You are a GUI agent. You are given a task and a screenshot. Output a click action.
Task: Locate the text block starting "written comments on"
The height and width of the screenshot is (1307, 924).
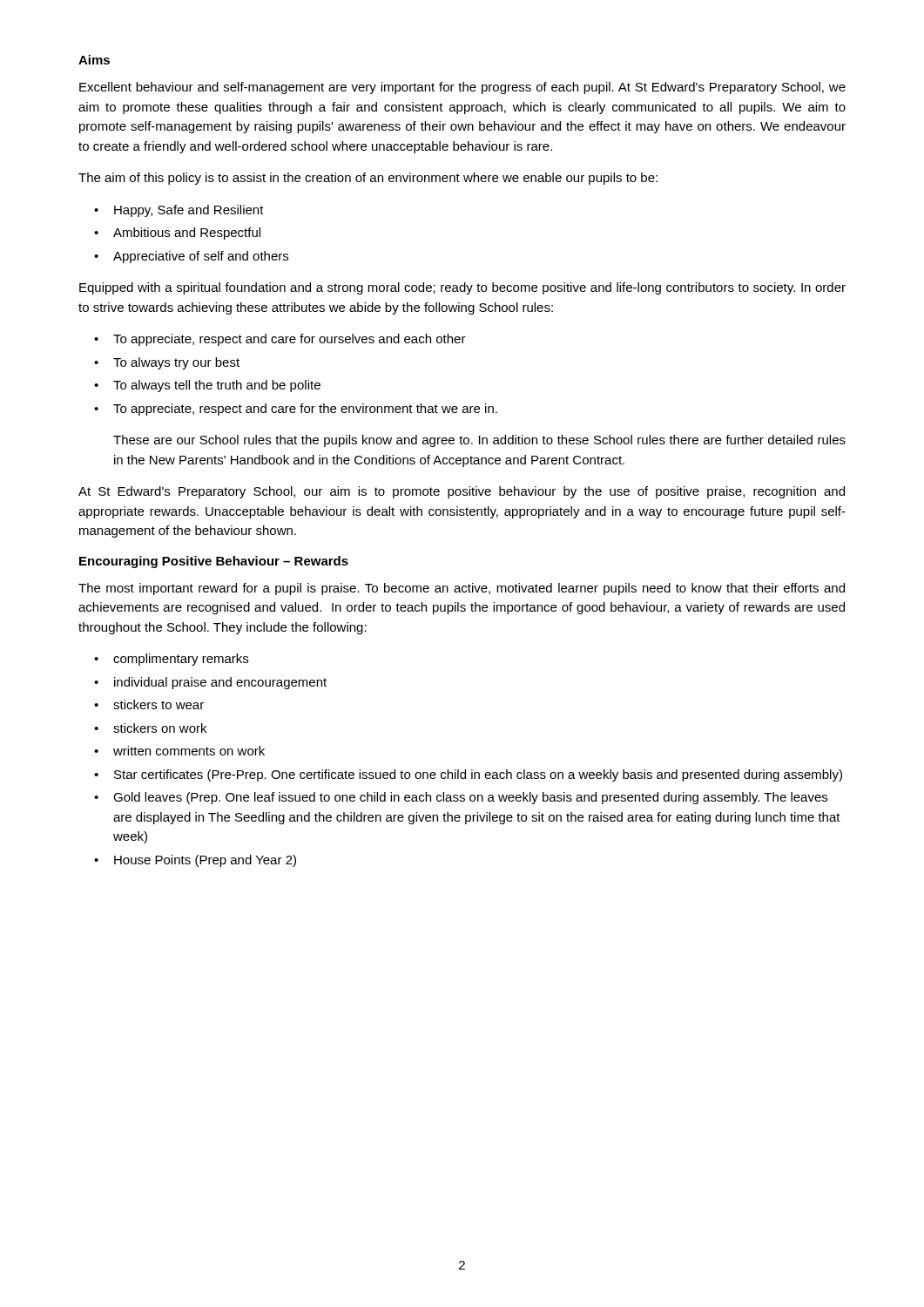[x=189, y=751]
